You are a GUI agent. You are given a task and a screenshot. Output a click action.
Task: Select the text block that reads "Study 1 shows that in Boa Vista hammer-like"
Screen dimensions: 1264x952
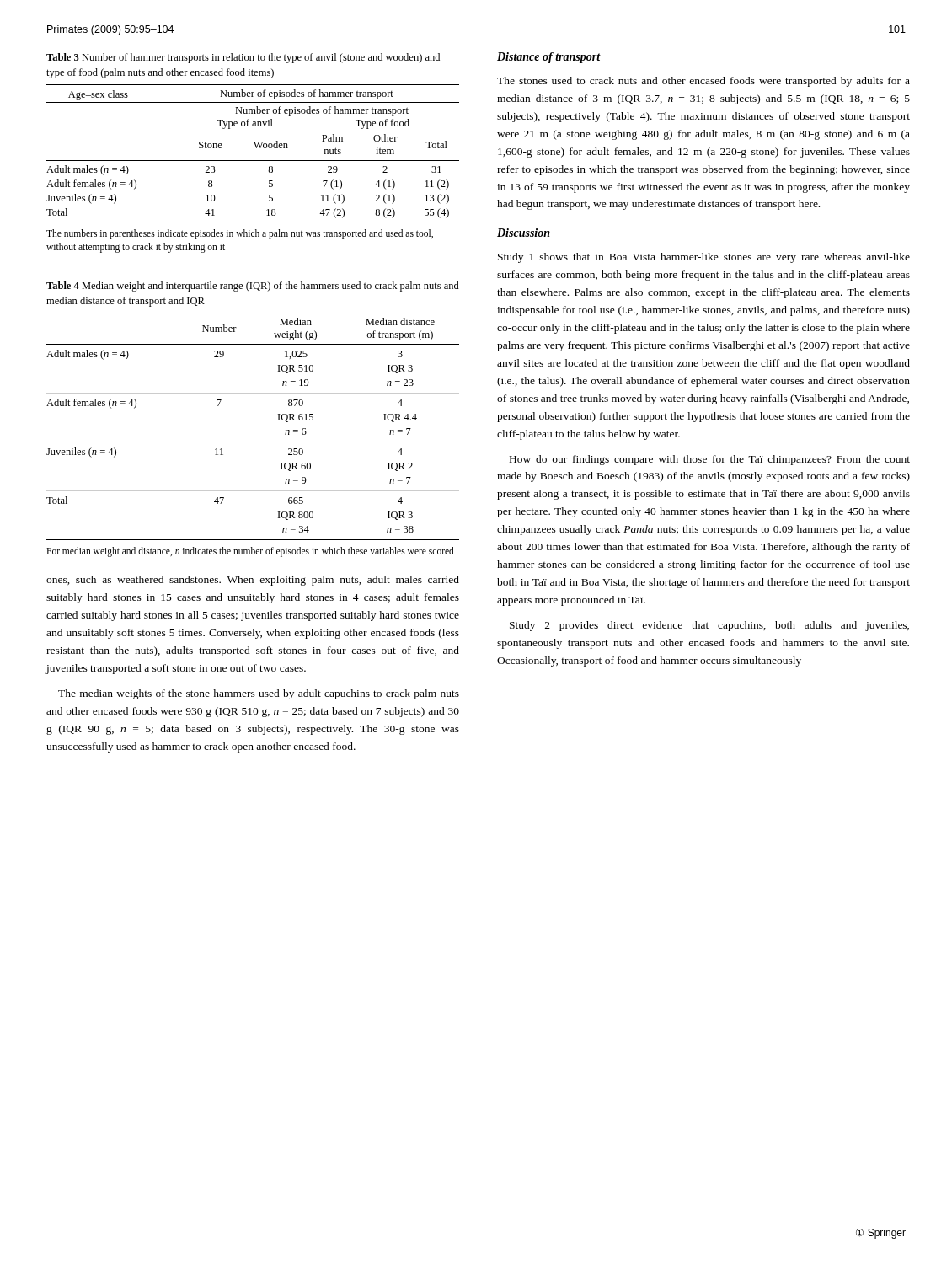703,459
